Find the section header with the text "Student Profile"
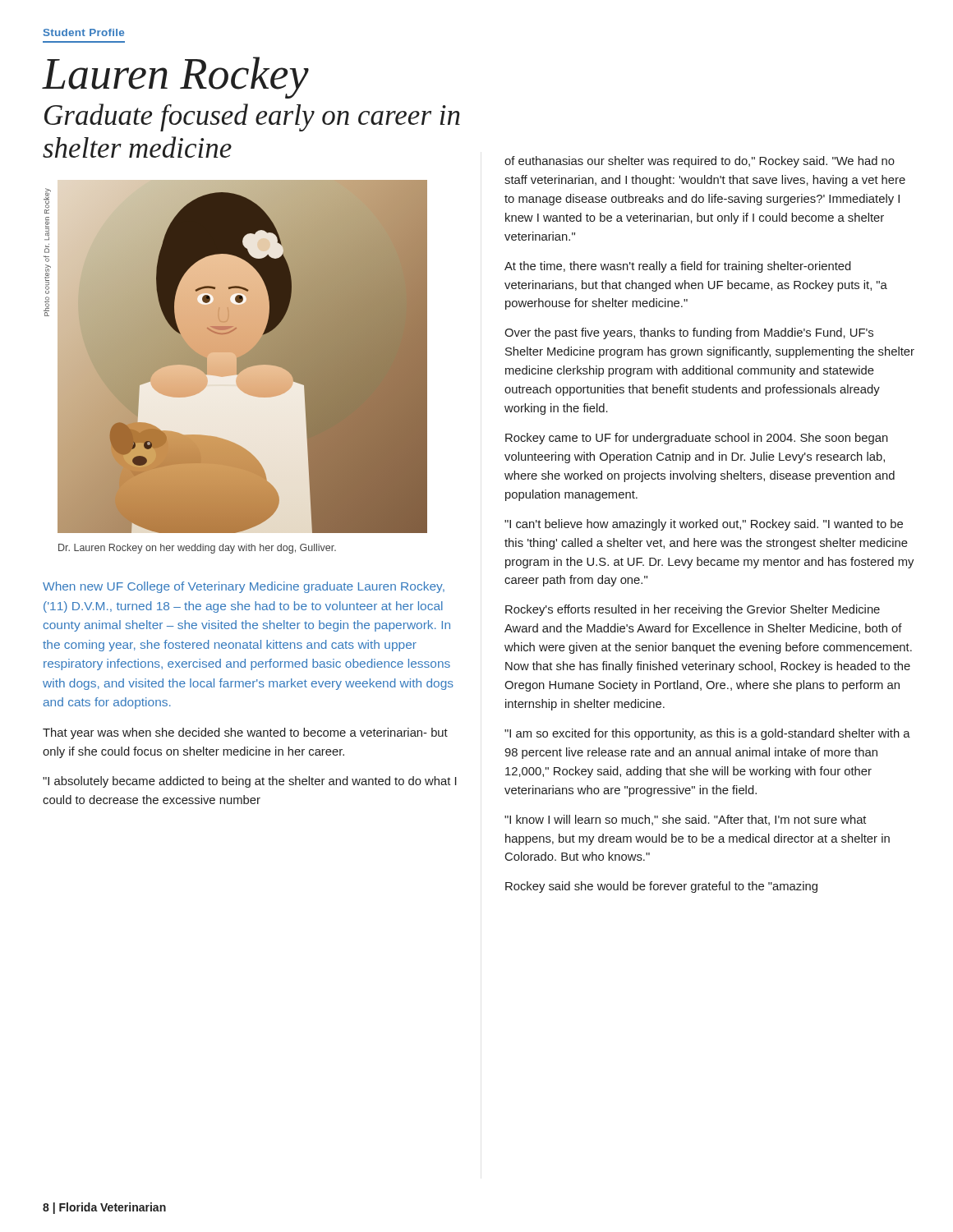Screen dimensions: 1232x953 click(x=84, y=34)
